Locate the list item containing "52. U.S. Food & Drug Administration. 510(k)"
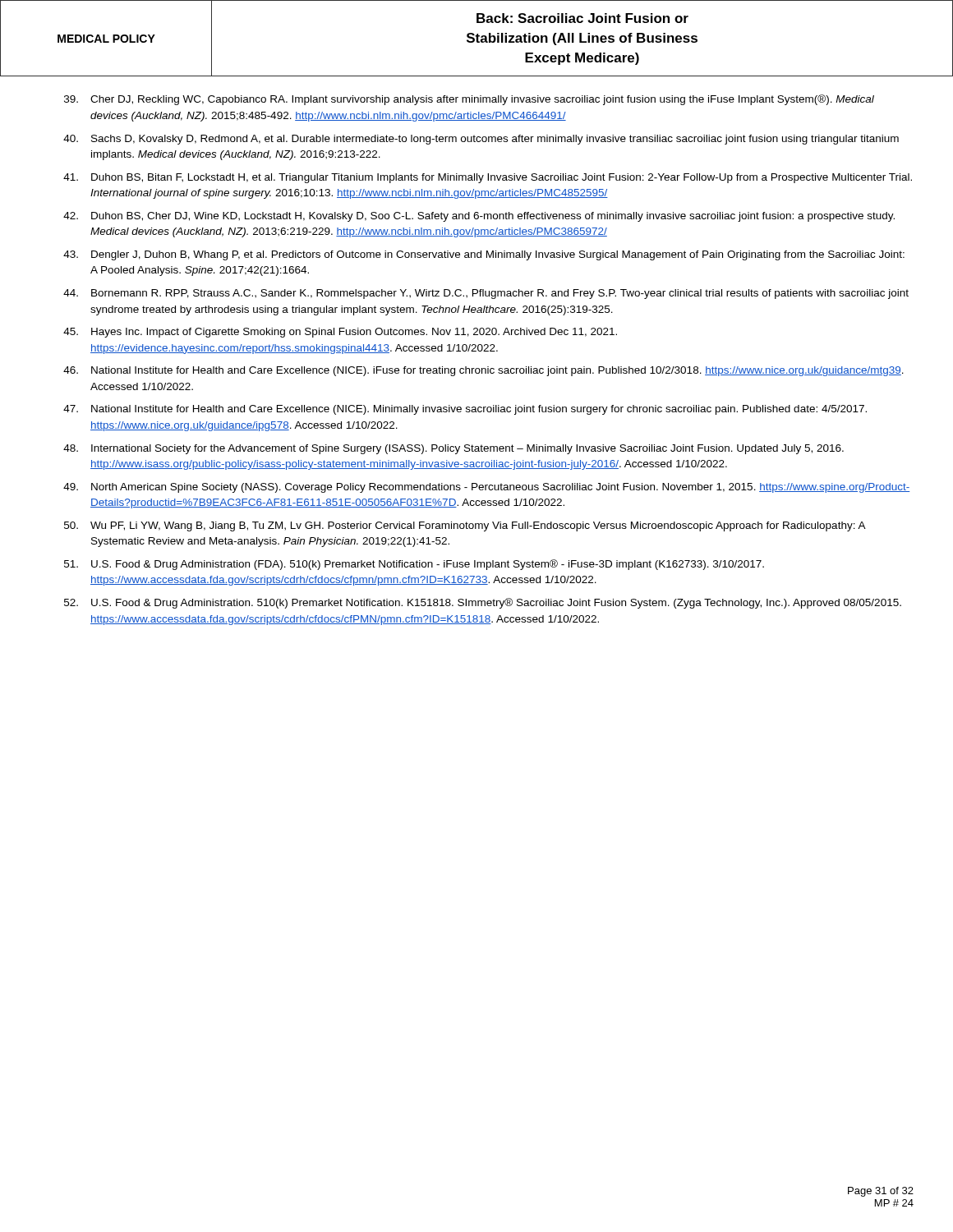 point(476,611)
